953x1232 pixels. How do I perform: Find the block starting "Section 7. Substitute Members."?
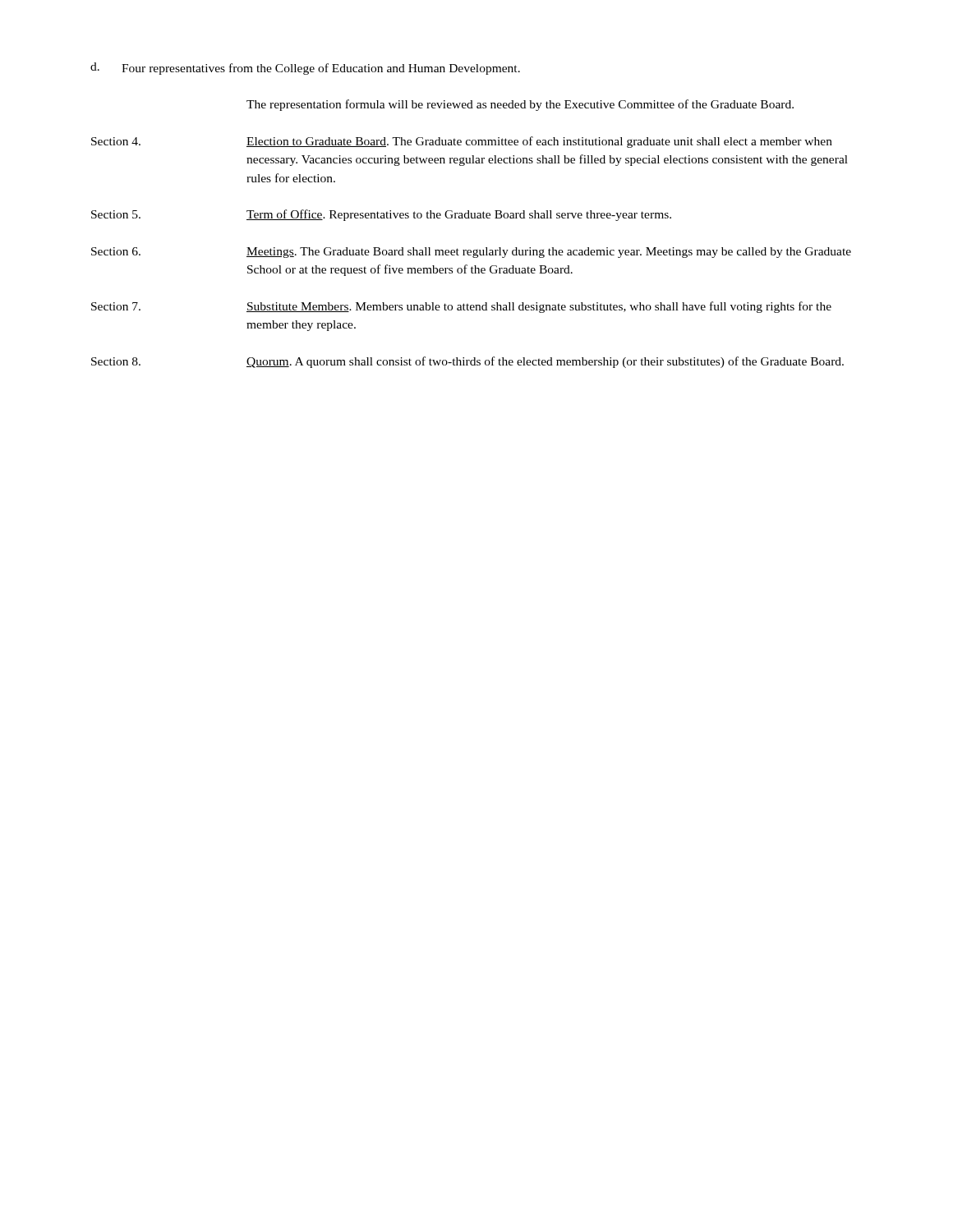(x=476, y=316)
